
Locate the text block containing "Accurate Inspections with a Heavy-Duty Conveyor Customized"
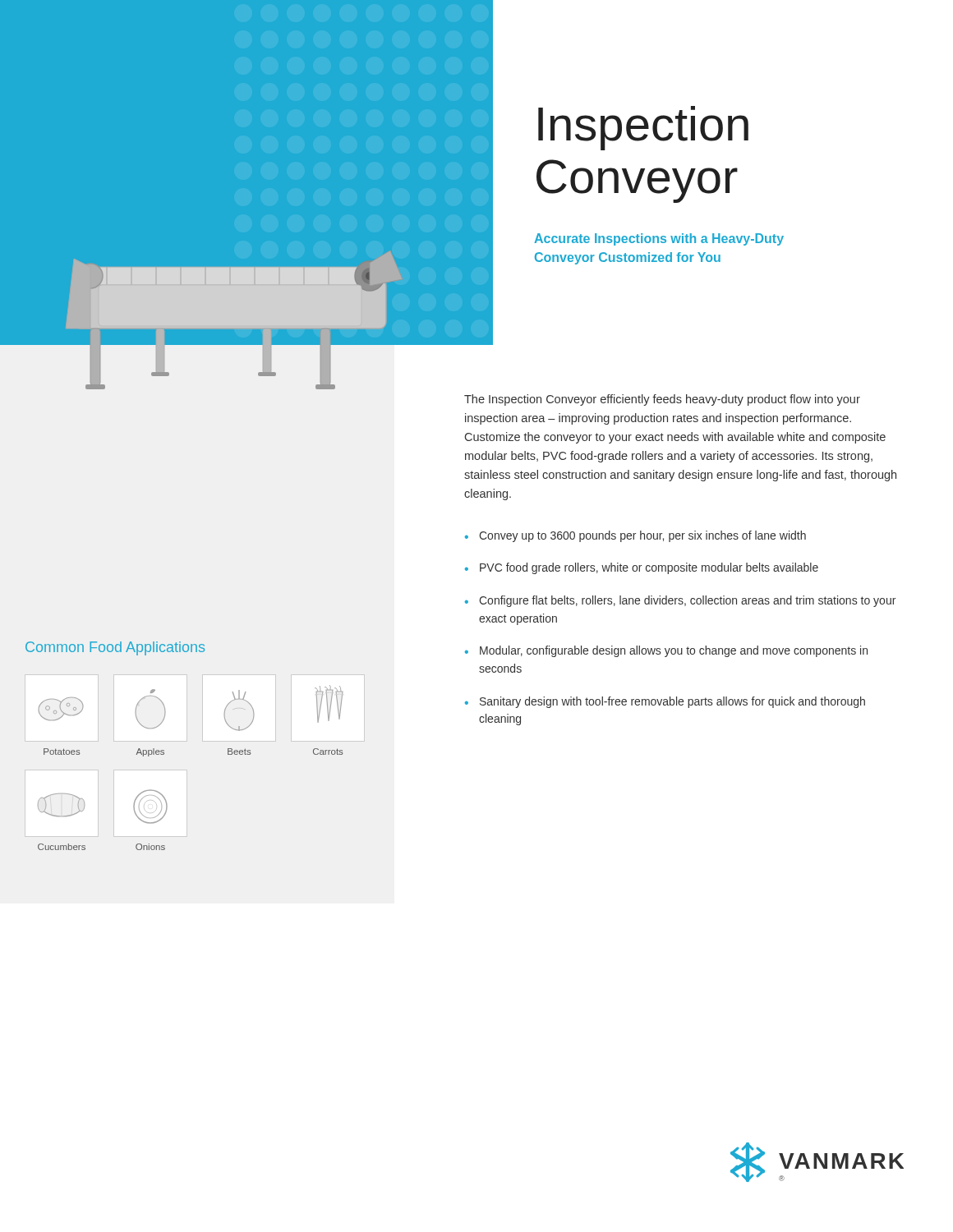(x=674, y=249)
